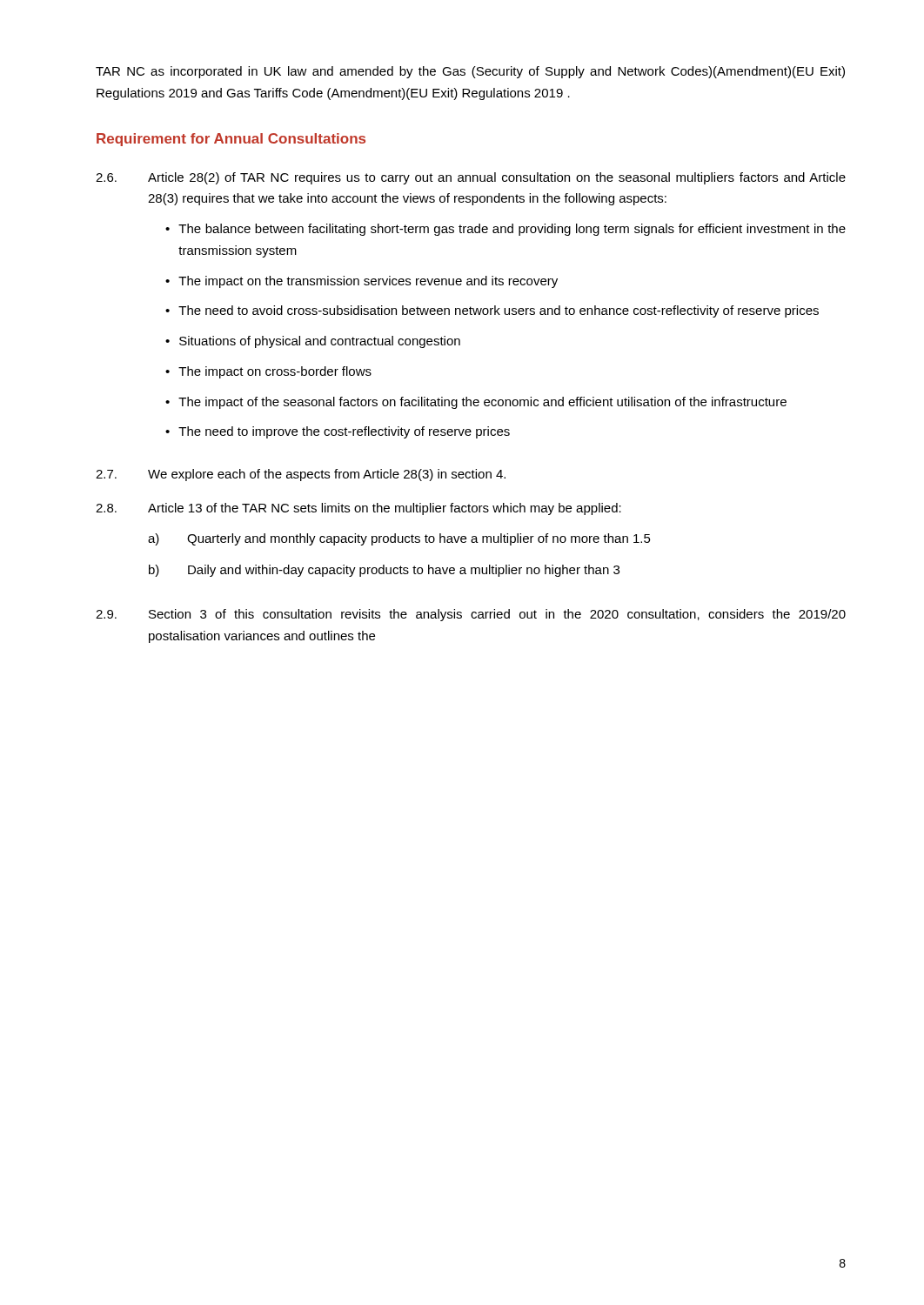This screenshot has height=1305, width=924.
Task: Select the passage starting "The need to improve the cost-reflectivity of reserve"
Action: click(506, 432)
